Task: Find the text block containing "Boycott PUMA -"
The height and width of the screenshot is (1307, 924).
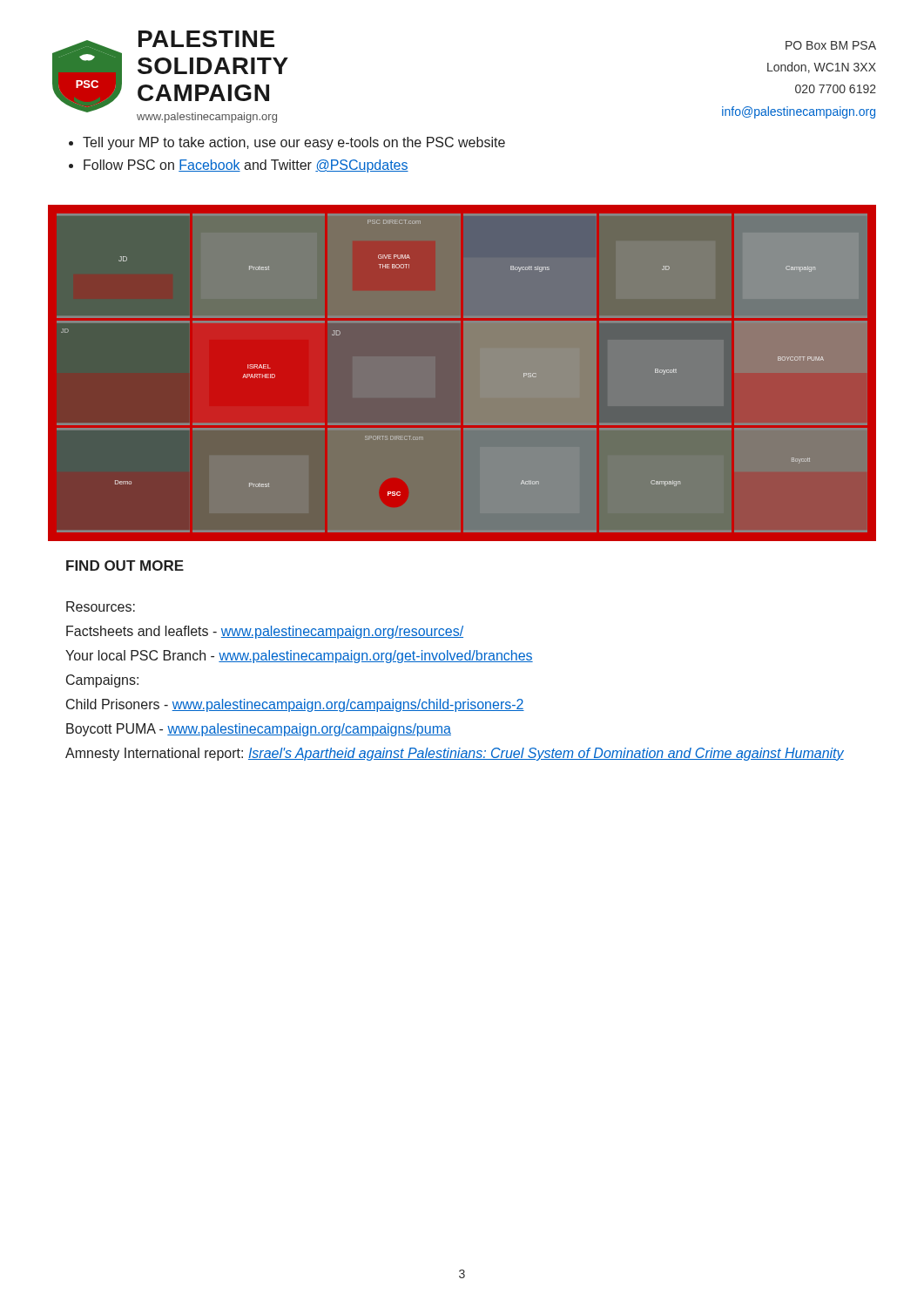Action: [258, 729]
